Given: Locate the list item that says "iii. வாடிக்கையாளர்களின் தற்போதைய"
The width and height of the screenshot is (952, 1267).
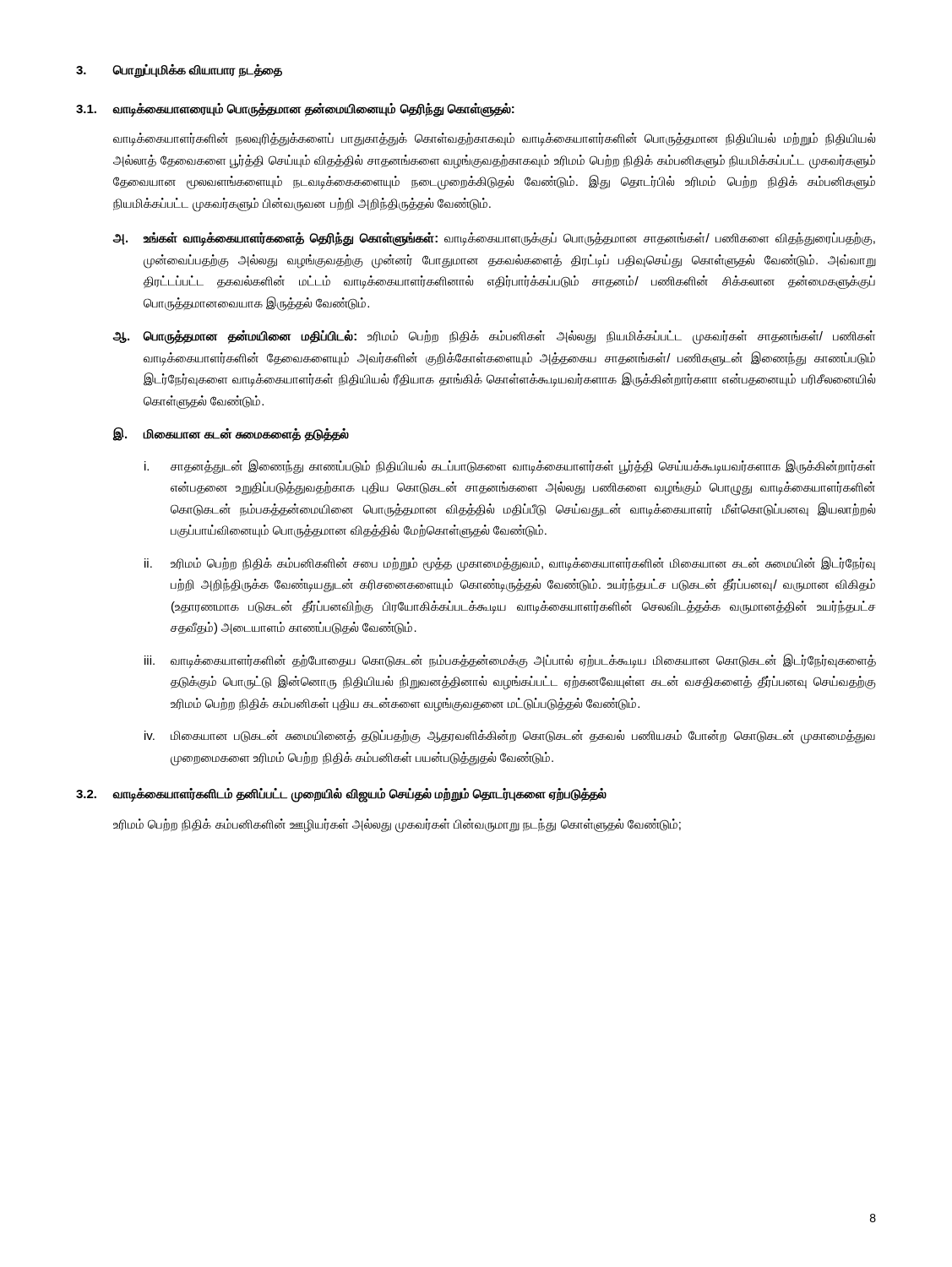Looking at the screenshot, I should coord(510,681).
